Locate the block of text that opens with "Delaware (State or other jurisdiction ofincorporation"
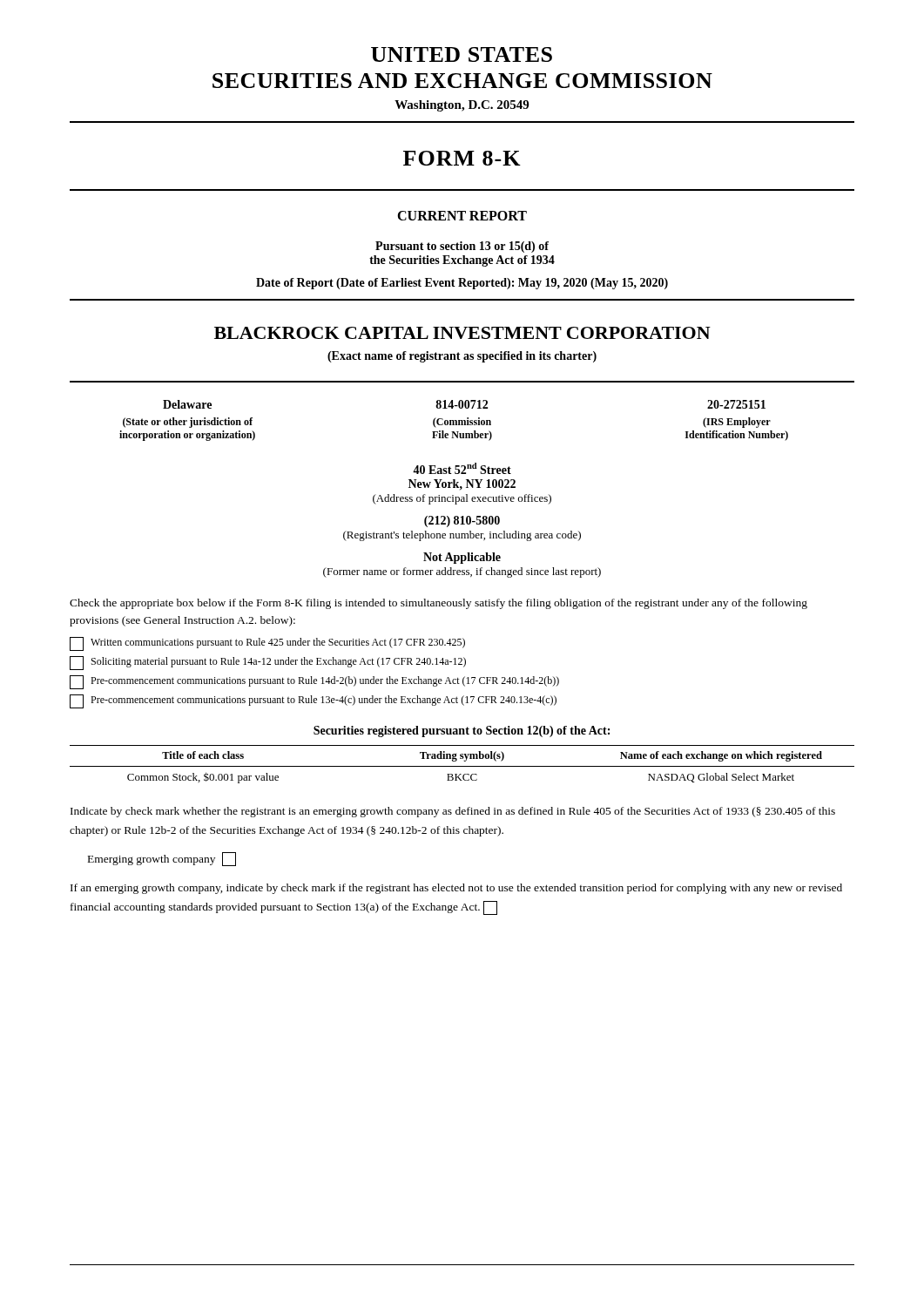The width and height of the screenshot is (924, 1307). tap(462, 420)
